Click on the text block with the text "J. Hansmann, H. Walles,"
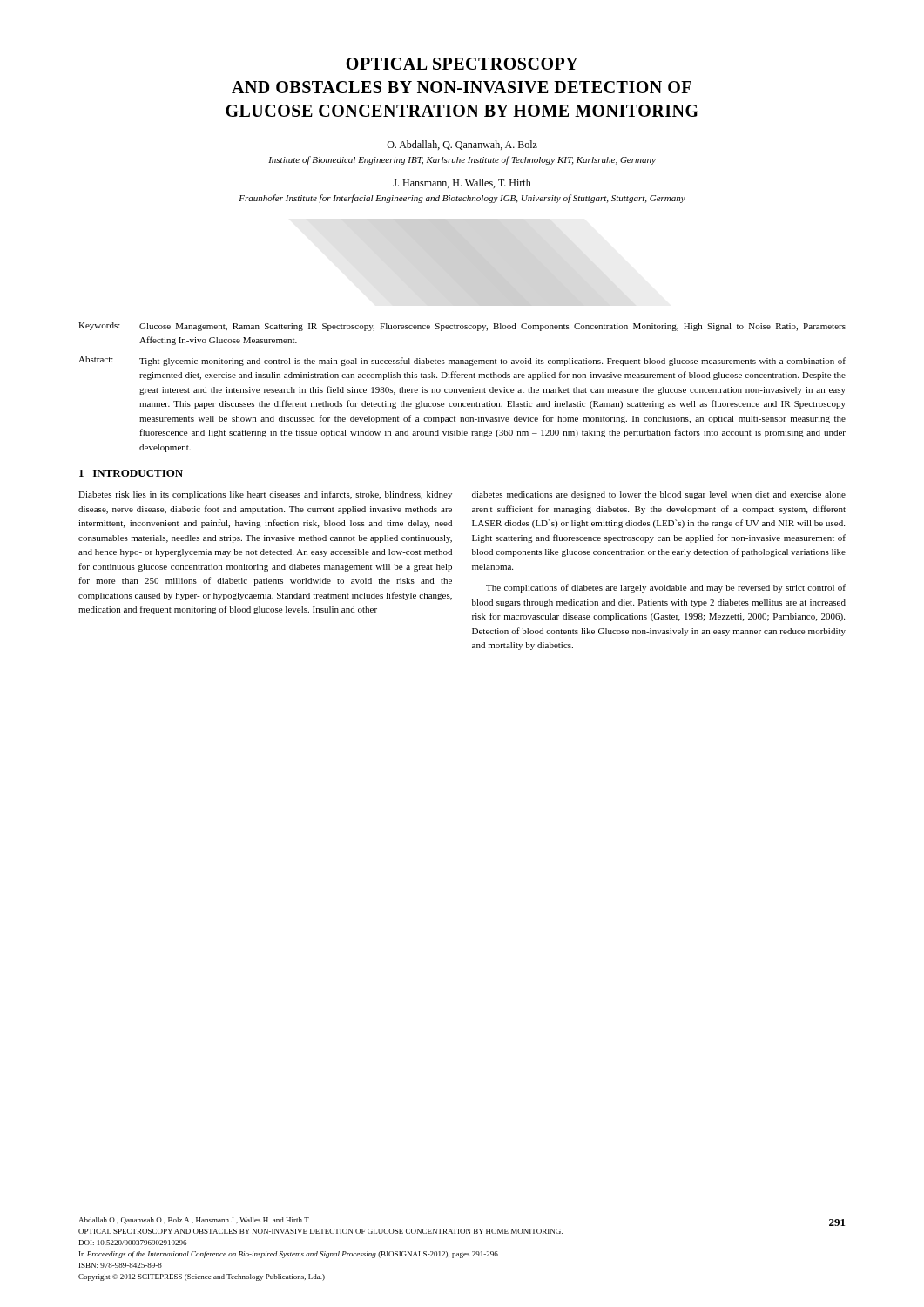Viewport: 924px width, 1307px height. (x=462, y=190)
